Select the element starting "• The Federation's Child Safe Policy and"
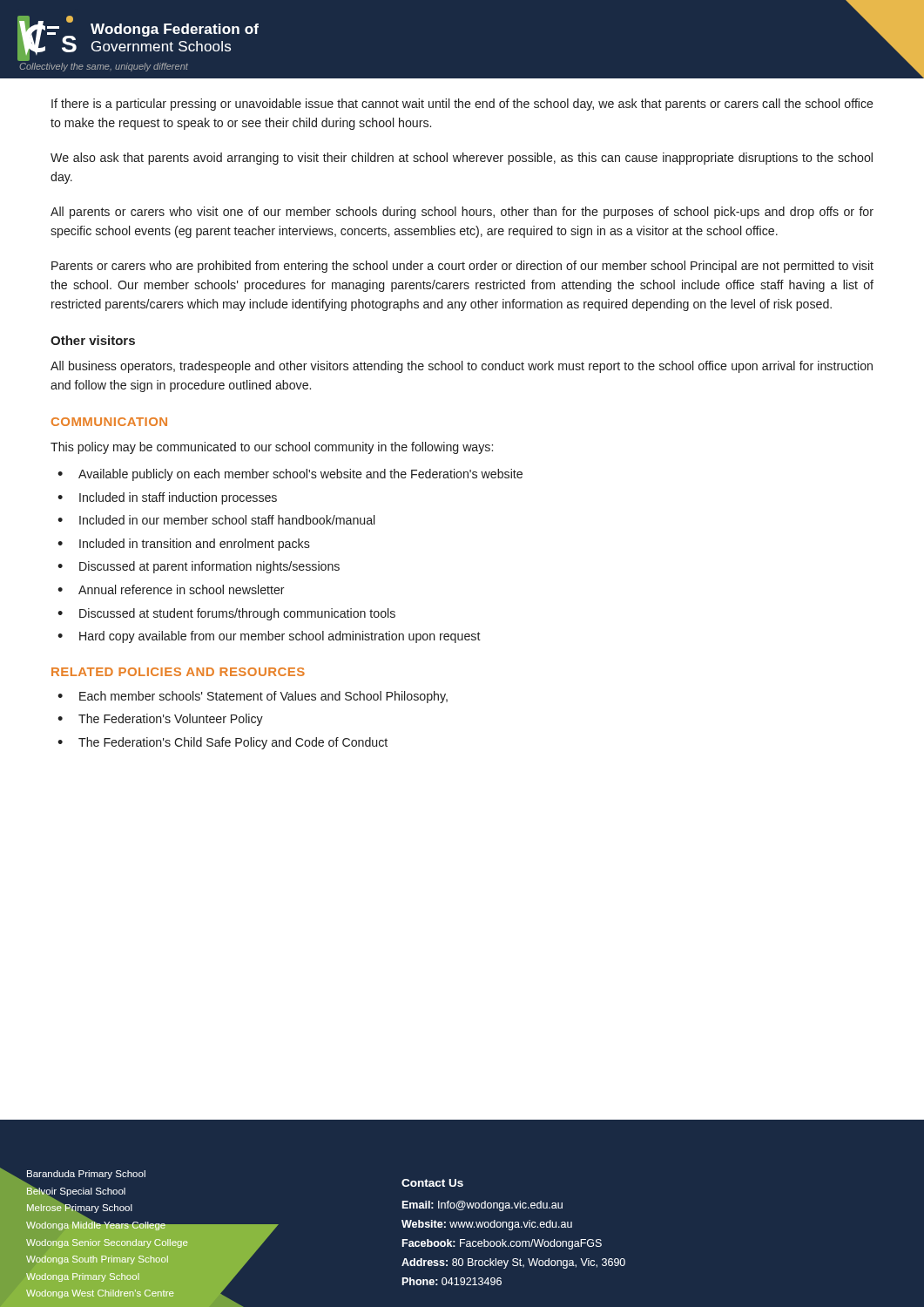Viewport: 924px width, 1307px height. click(219, 743)
